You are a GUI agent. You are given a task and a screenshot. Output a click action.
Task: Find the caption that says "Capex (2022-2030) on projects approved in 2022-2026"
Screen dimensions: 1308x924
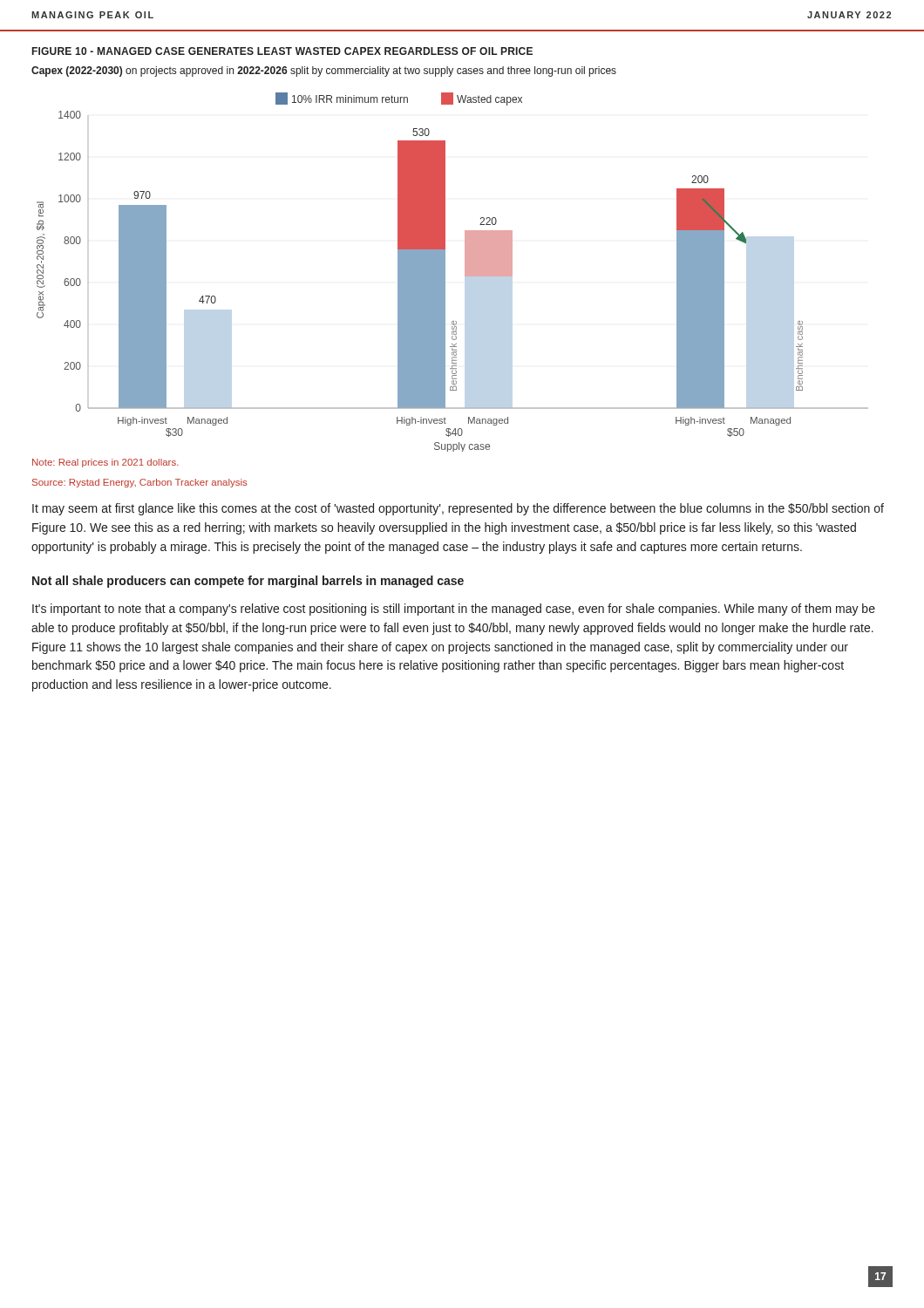(x=324, y=71)
